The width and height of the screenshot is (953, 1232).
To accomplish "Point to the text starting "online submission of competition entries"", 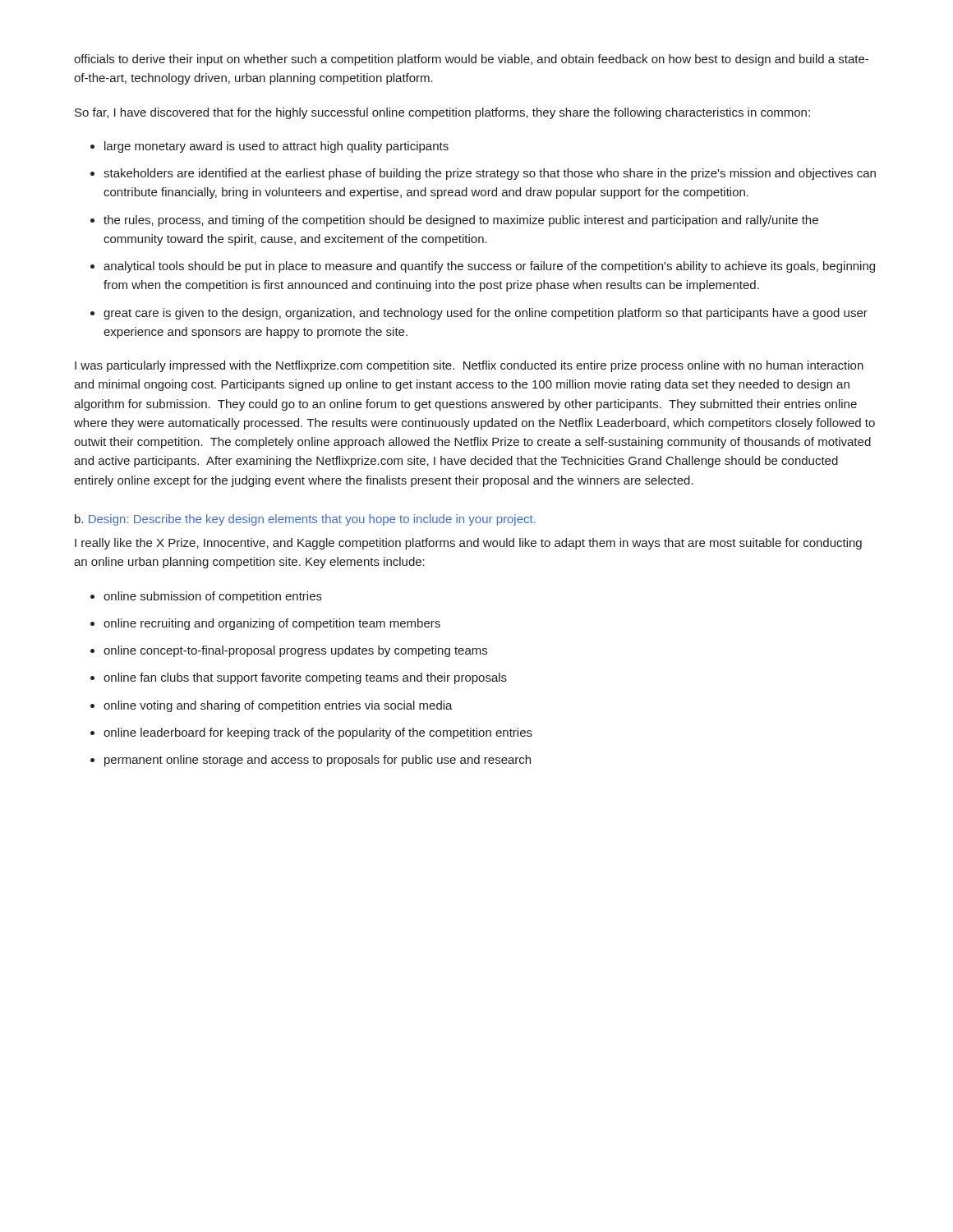I will pos(213,595).
